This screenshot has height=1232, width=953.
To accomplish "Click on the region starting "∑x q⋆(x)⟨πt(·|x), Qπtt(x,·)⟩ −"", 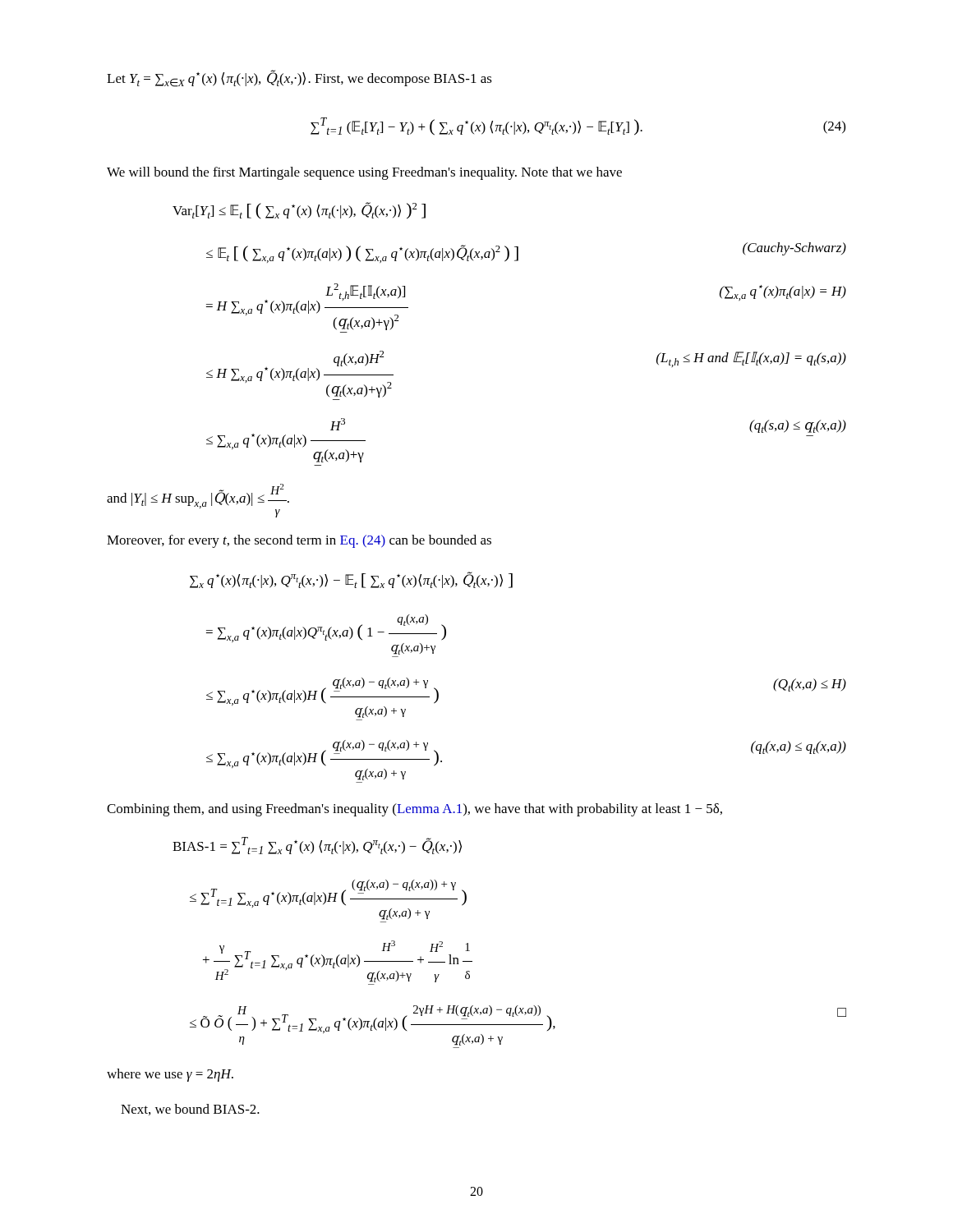I will [x=351, y=580].
